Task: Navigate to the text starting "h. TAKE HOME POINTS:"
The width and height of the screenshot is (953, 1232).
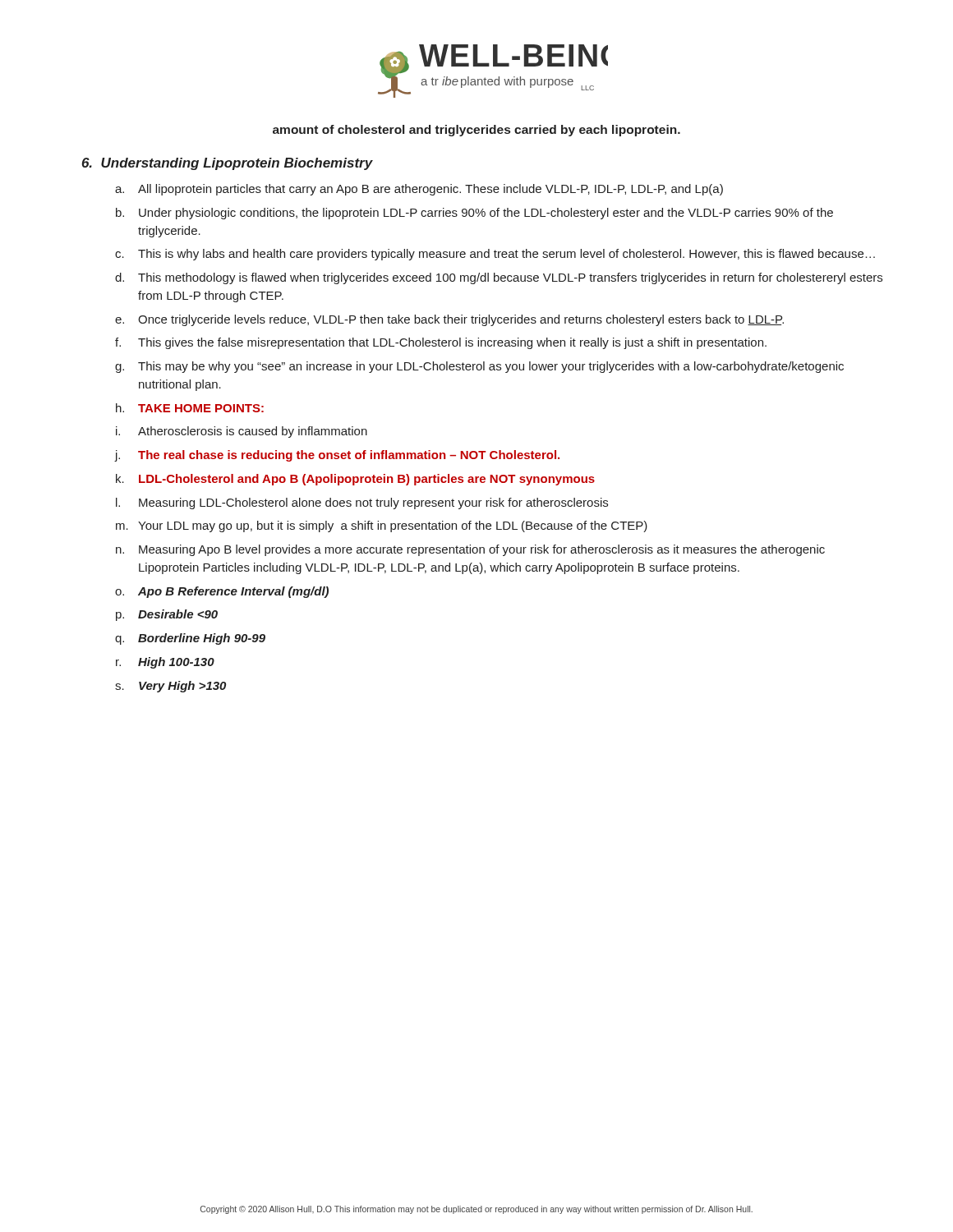Action: click(190, 408)
